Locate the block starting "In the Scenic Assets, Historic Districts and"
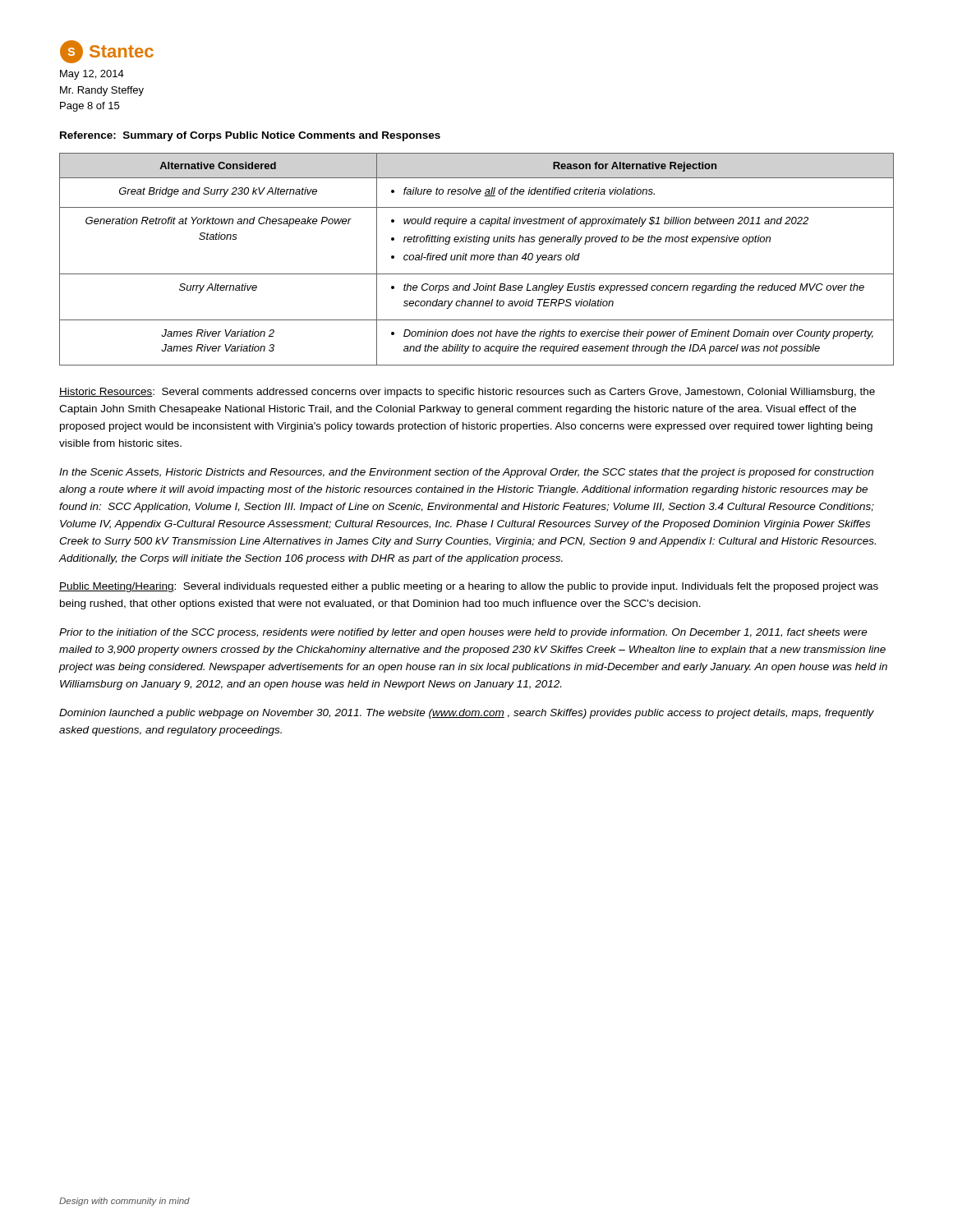This screenshot has height=1232, width=953. [x=468, y=515]
